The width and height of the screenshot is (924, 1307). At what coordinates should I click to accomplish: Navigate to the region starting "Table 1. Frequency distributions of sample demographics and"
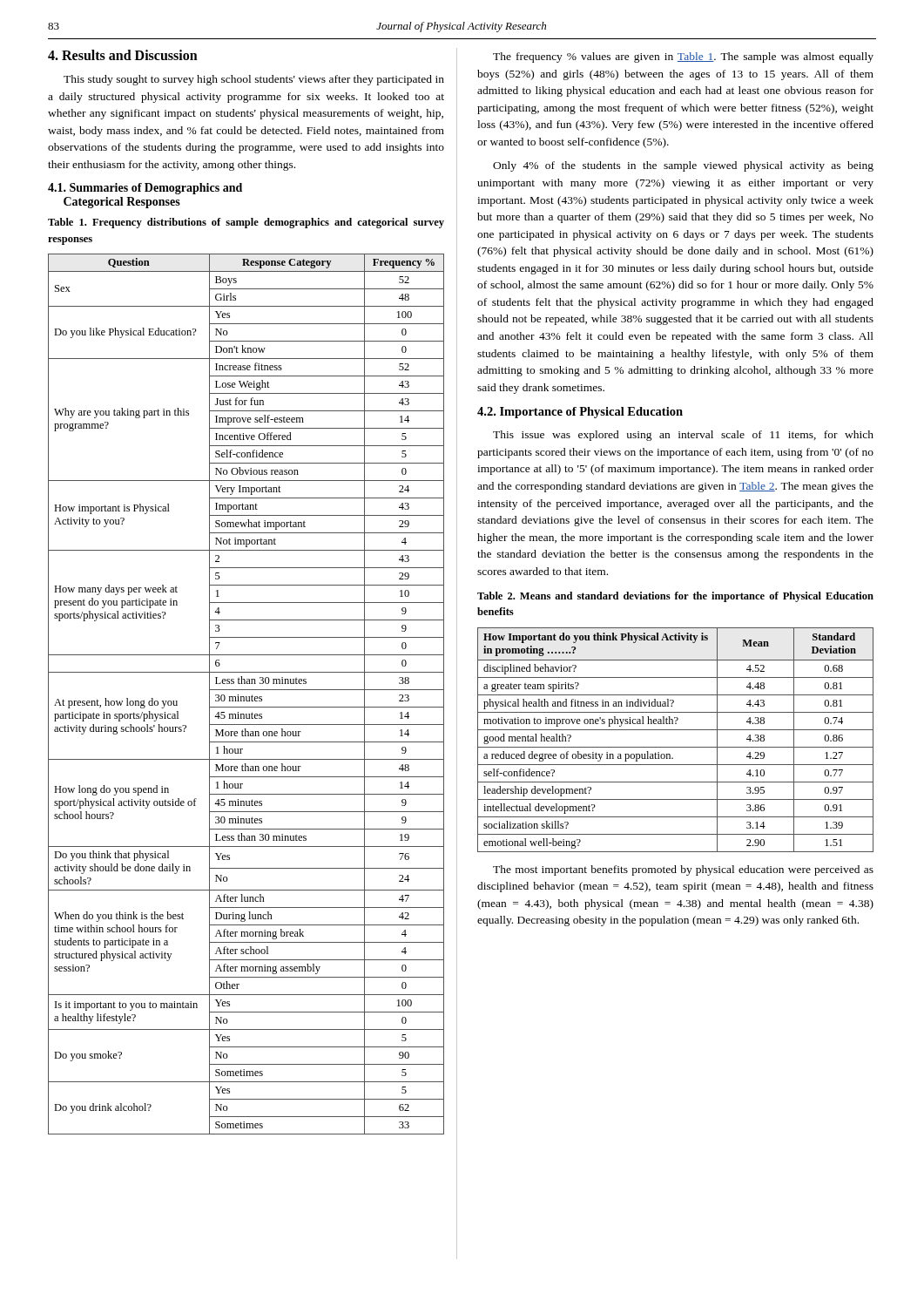tap(246, 230)
